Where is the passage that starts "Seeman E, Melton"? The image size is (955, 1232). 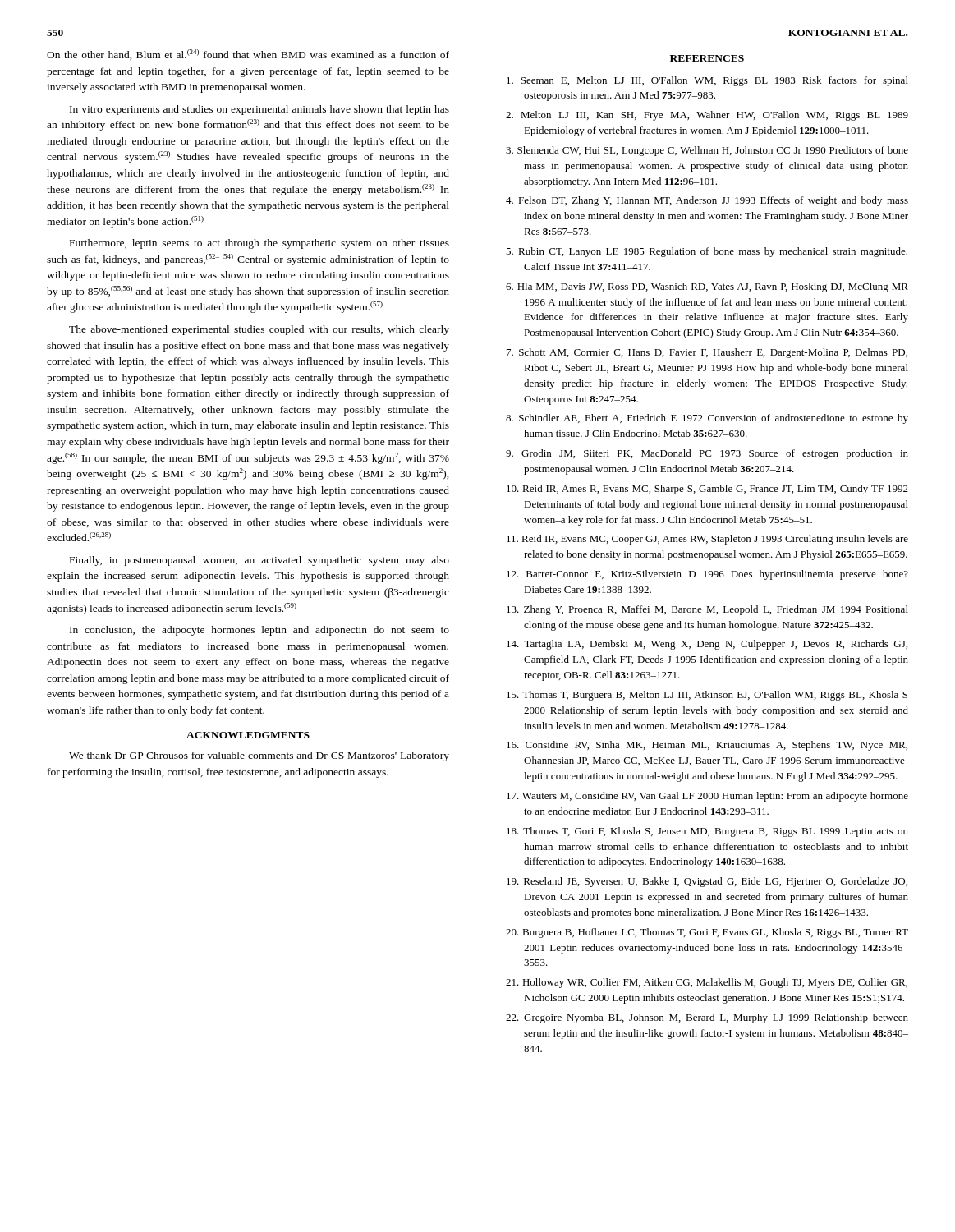707,87
